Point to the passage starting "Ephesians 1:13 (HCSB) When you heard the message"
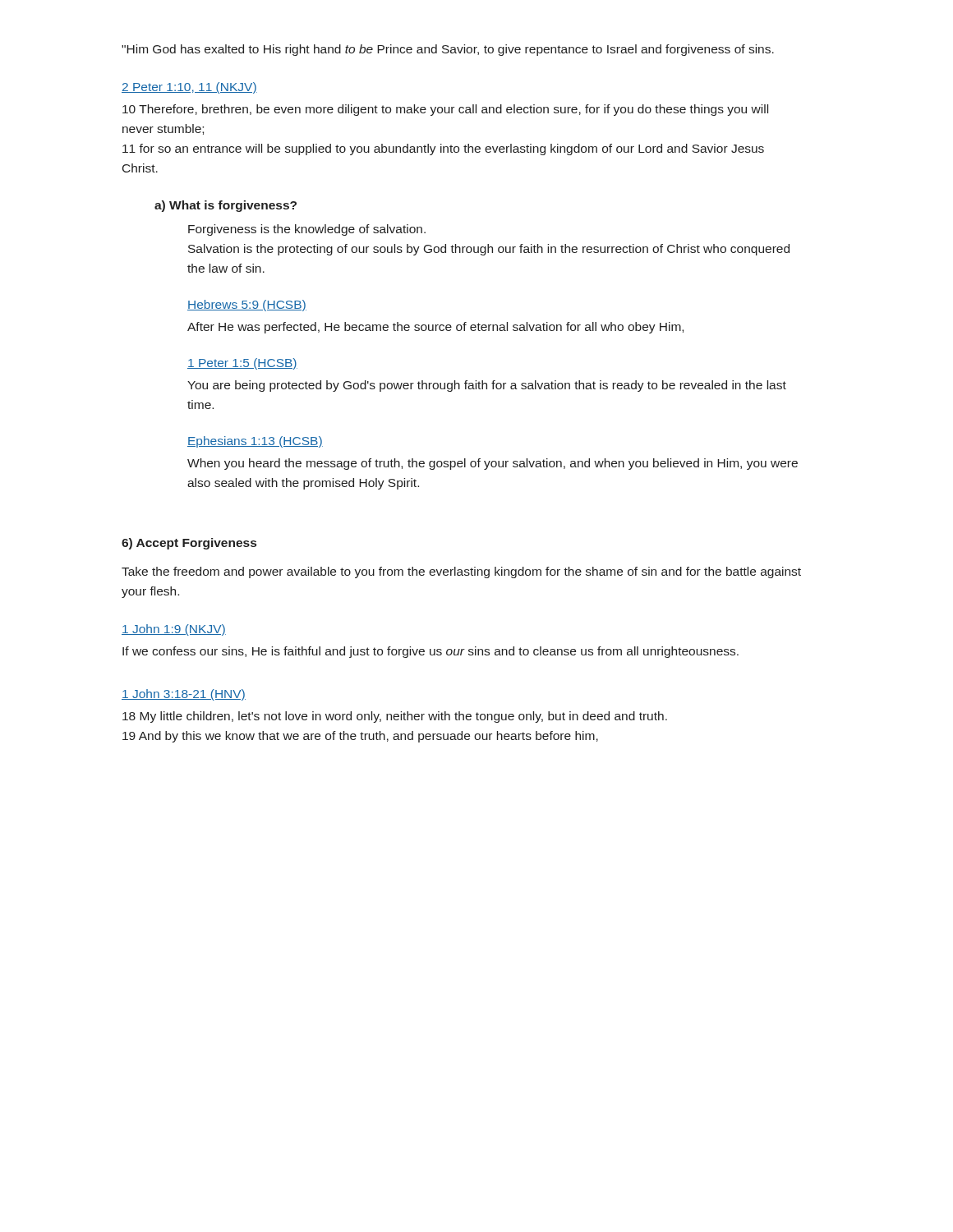953x1232 pixels. pos(495,463)
